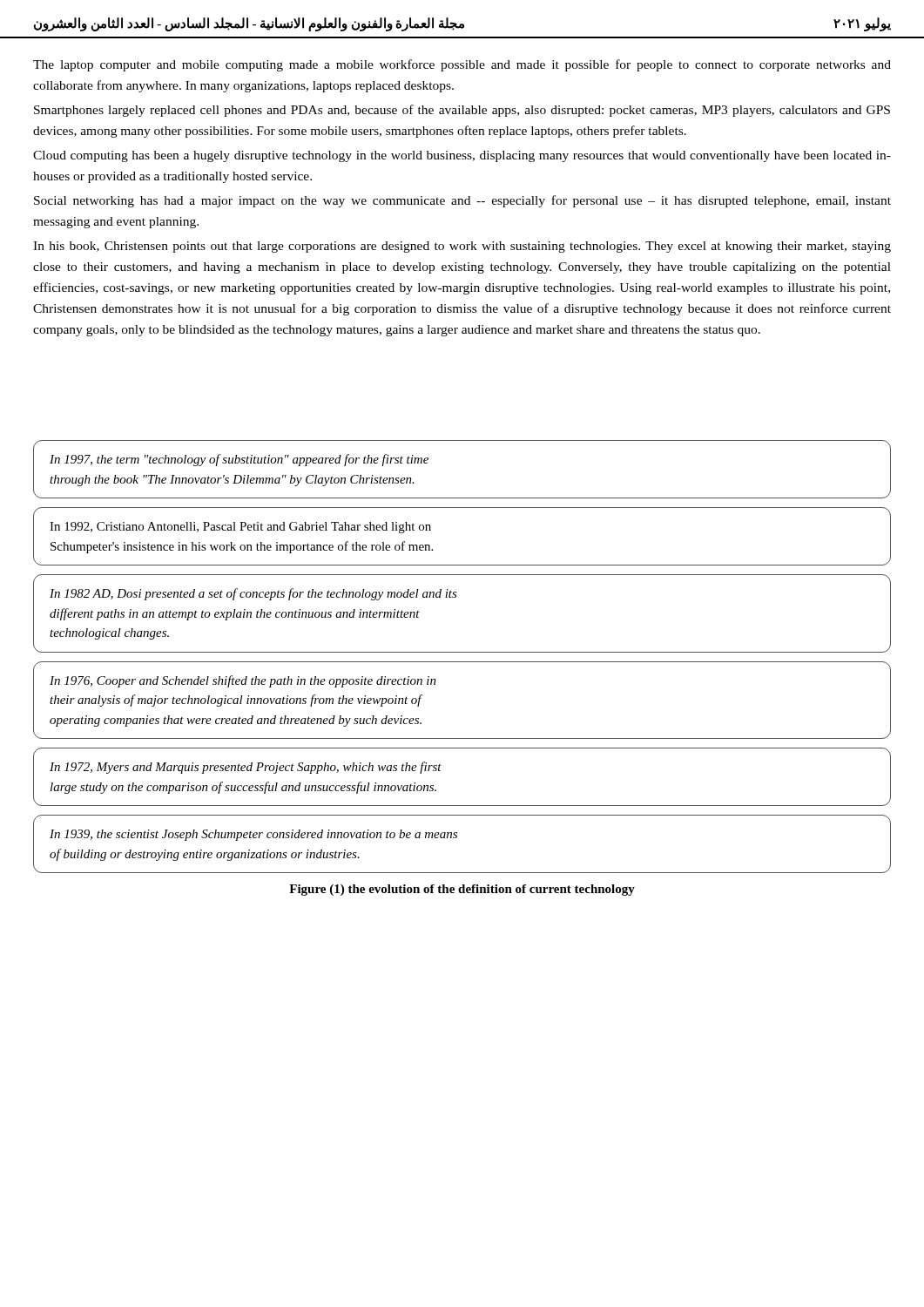Image resolution: width=924 pixels, height=1307 pixels.
Task: Locate the block of text that opens with "The laptop computer and mobile computing"
Action: [x=462, y=197]
